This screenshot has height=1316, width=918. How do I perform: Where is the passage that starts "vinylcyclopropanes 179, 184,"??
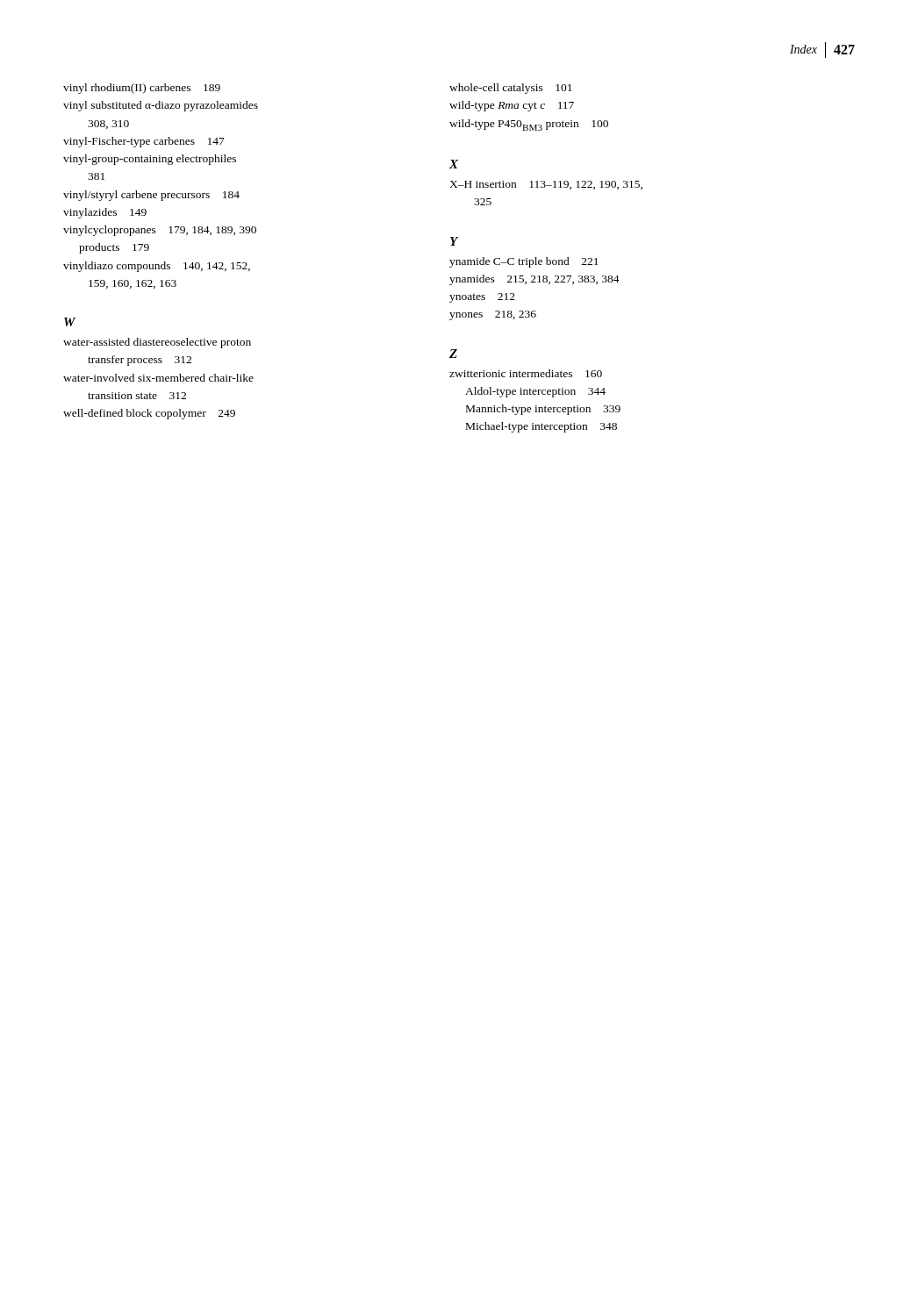click(160, 229)
